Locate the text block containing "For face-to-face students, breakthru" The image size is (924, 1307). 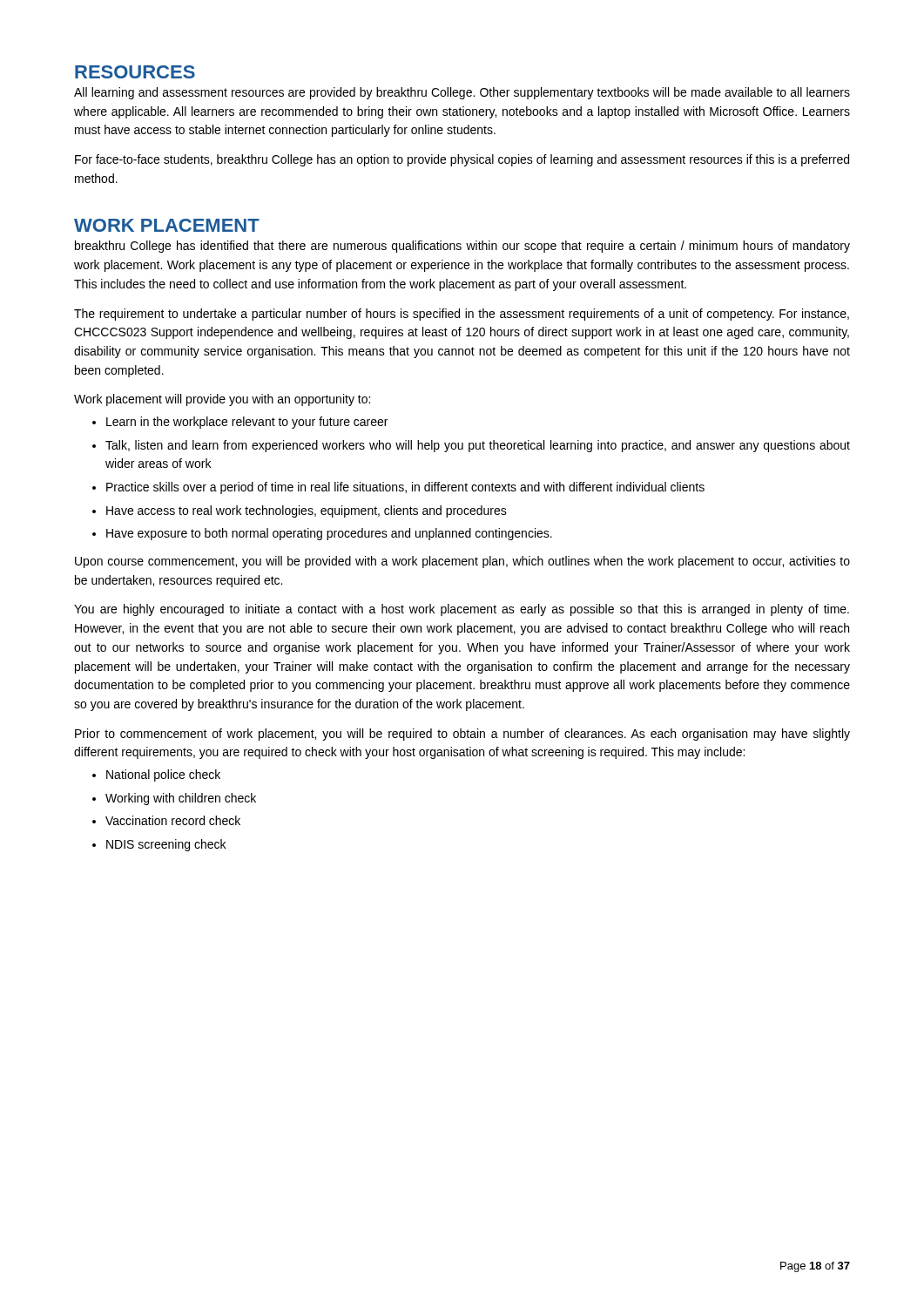(462, 169)
